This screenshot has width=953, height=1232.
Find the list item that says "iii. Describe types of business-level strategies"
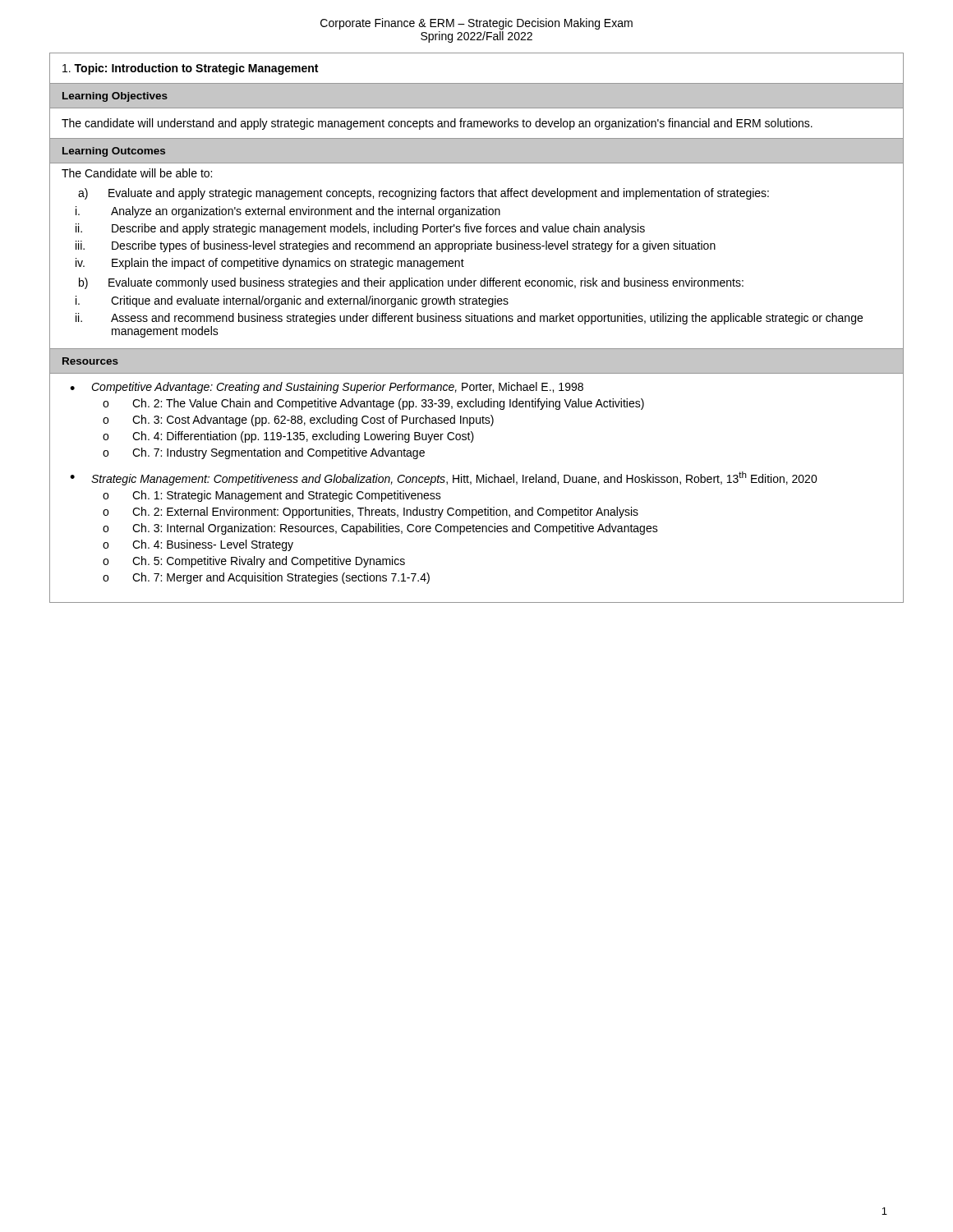(x=476, y=246)
